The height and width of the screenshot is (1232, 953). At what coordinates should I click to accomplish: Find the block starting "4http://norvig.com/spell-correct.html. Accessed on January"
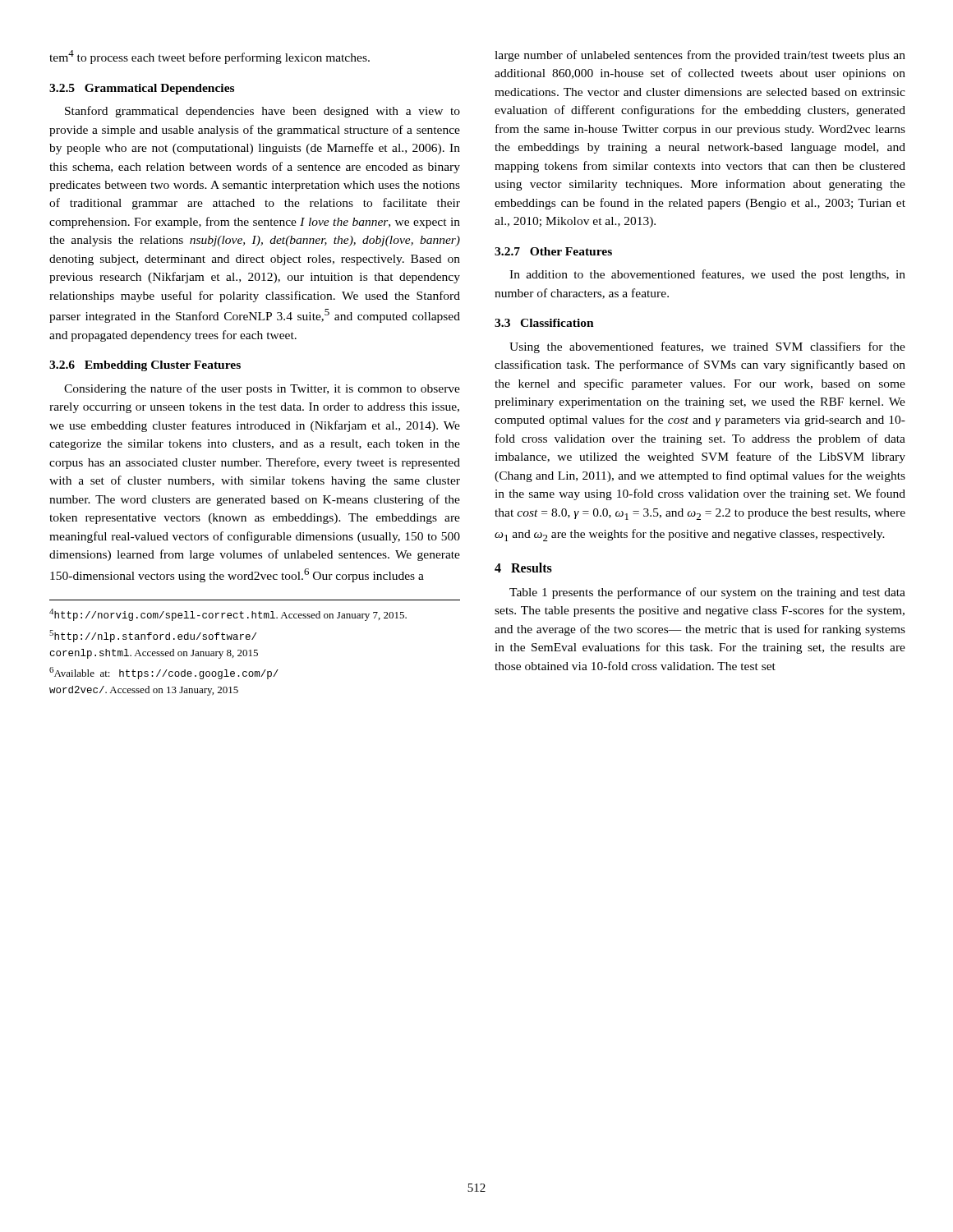tap(228, 614)
